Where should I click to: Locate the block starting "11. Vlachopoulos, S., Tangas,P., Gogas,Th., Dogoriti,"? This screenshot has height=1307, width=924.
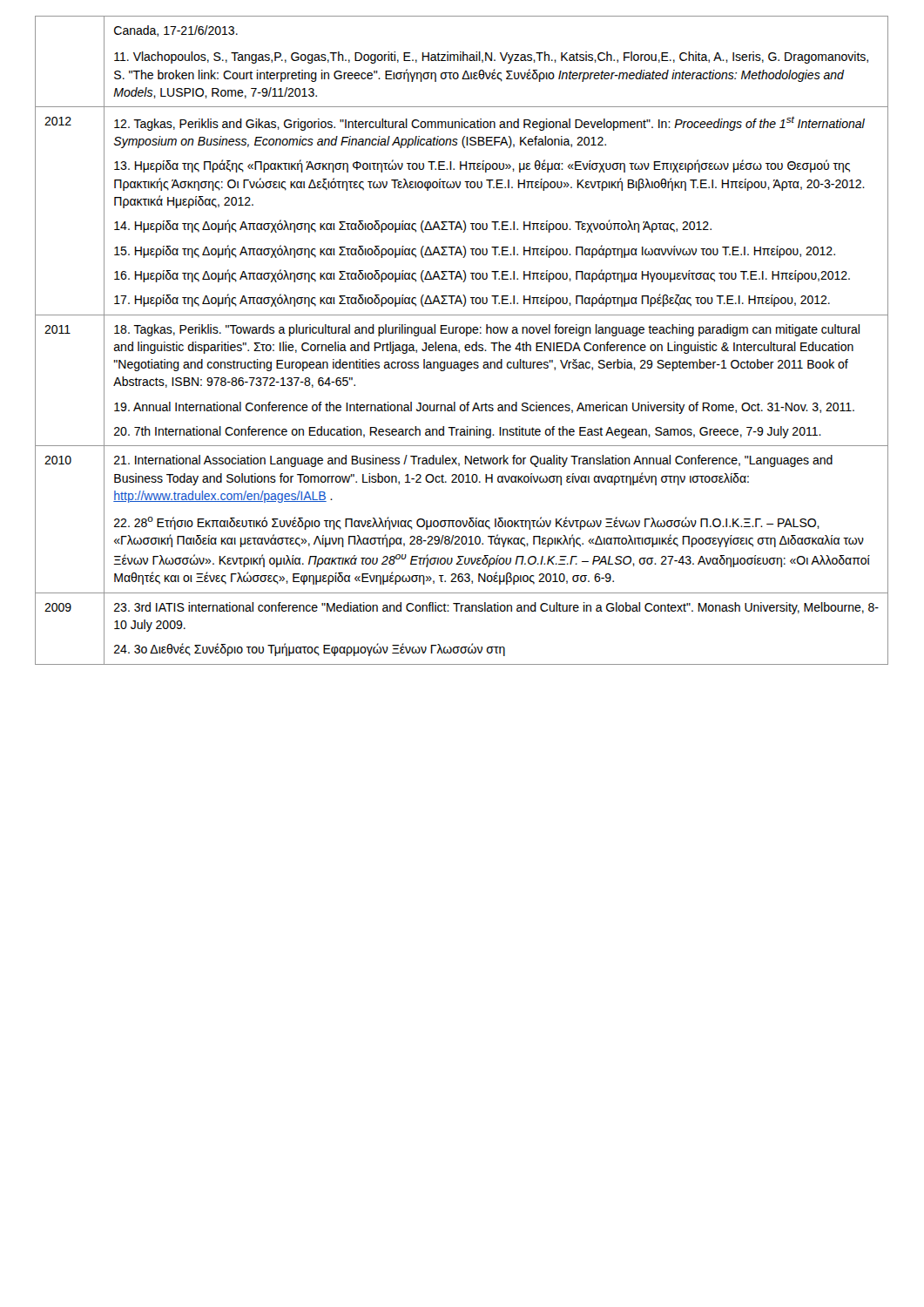coord(491,75)
